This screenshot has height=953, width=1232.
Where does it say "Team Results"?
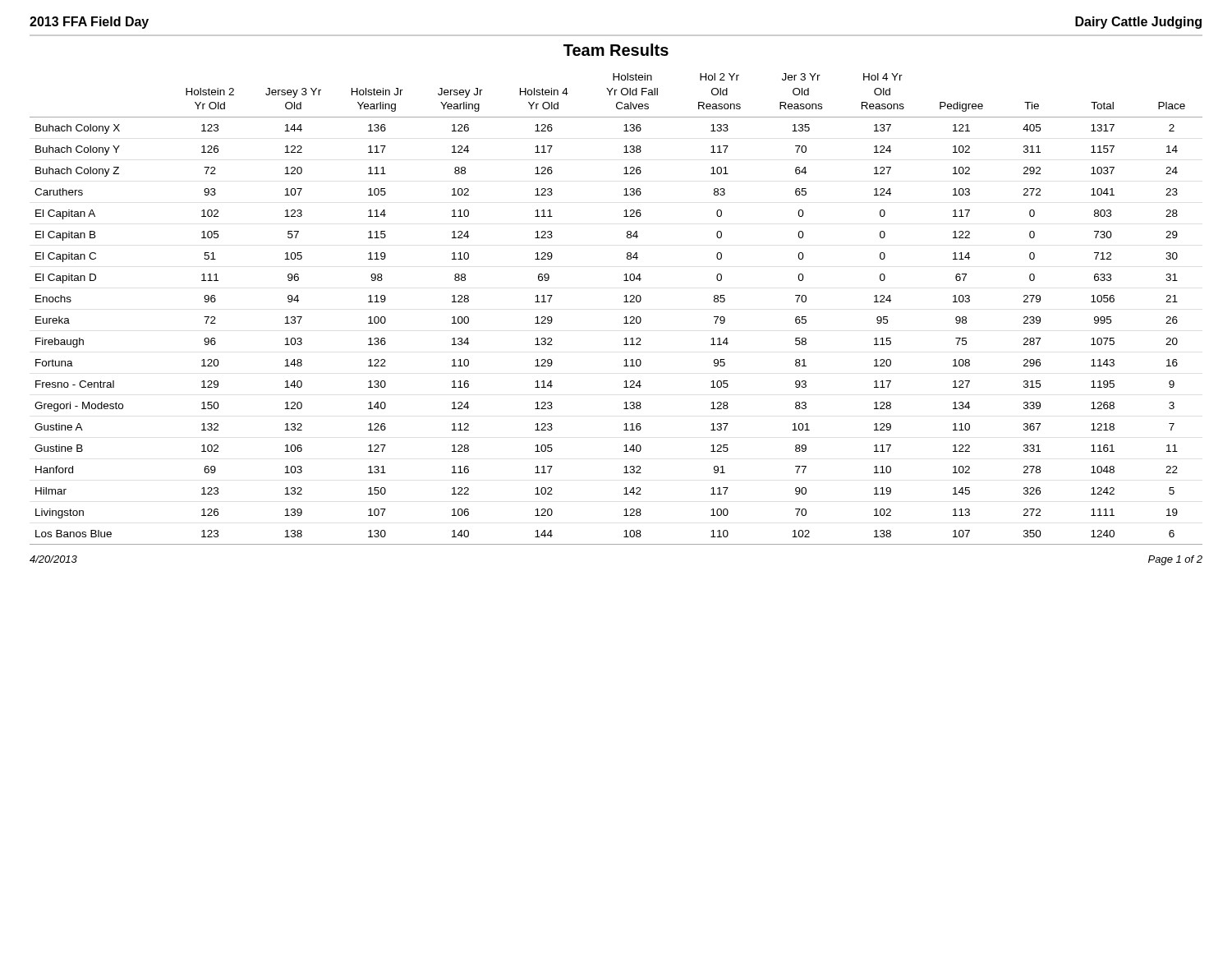point(616,50)
